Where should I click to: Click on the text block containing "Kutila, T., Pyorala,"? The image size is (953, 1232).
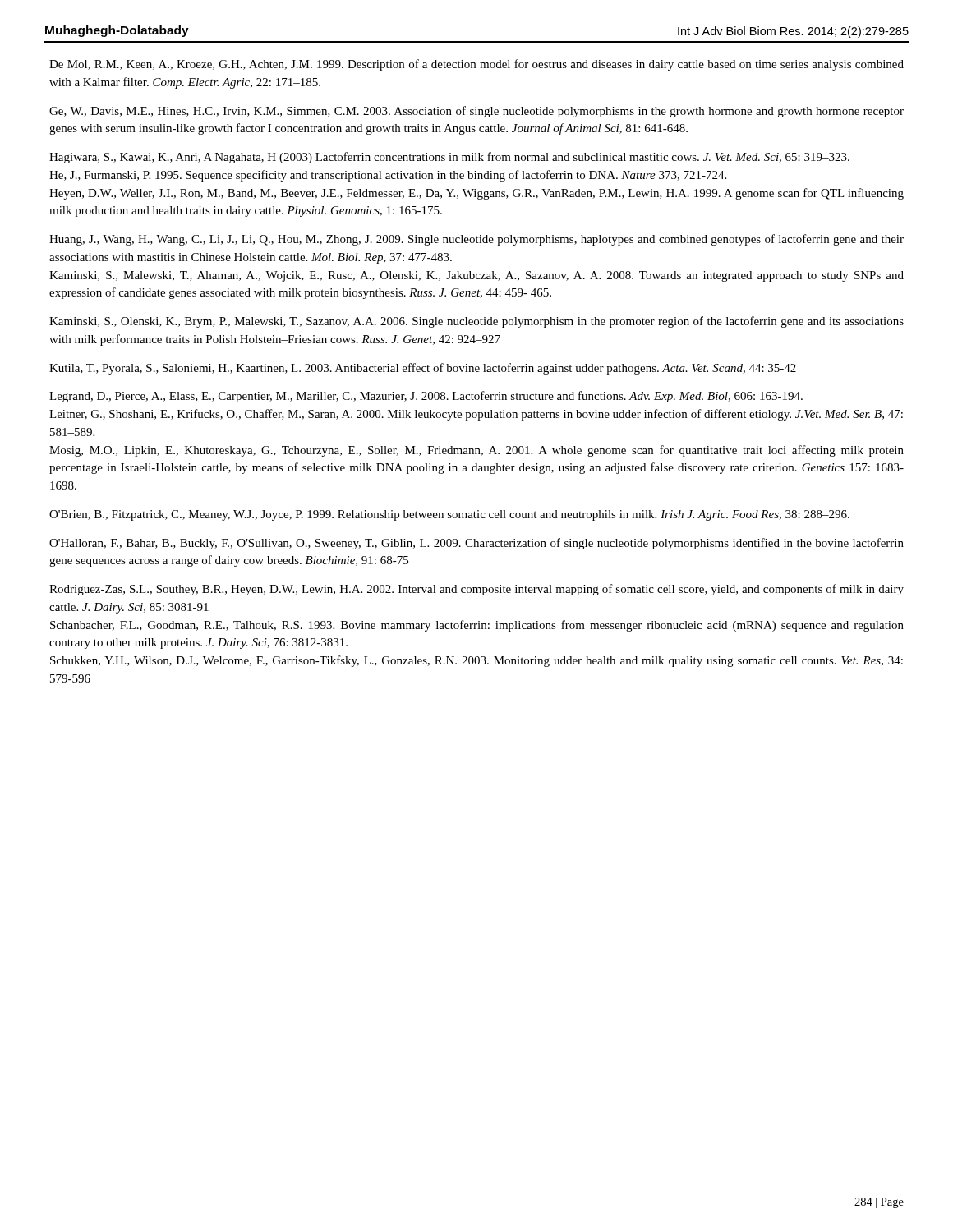[423, 368]
